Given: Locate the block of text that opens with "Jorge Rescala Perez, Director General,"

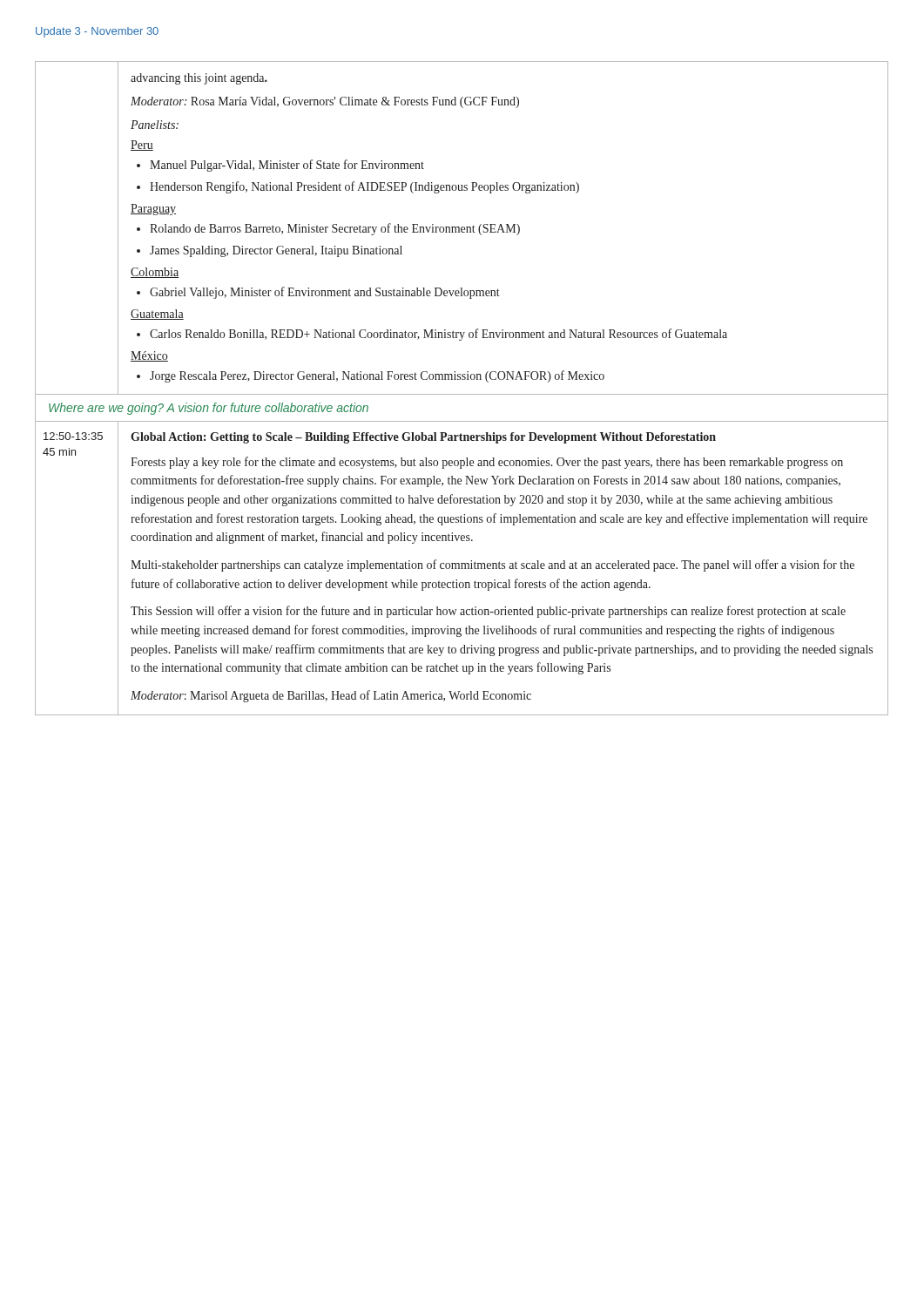Looking at the screenshot, I should coord(377,376).
